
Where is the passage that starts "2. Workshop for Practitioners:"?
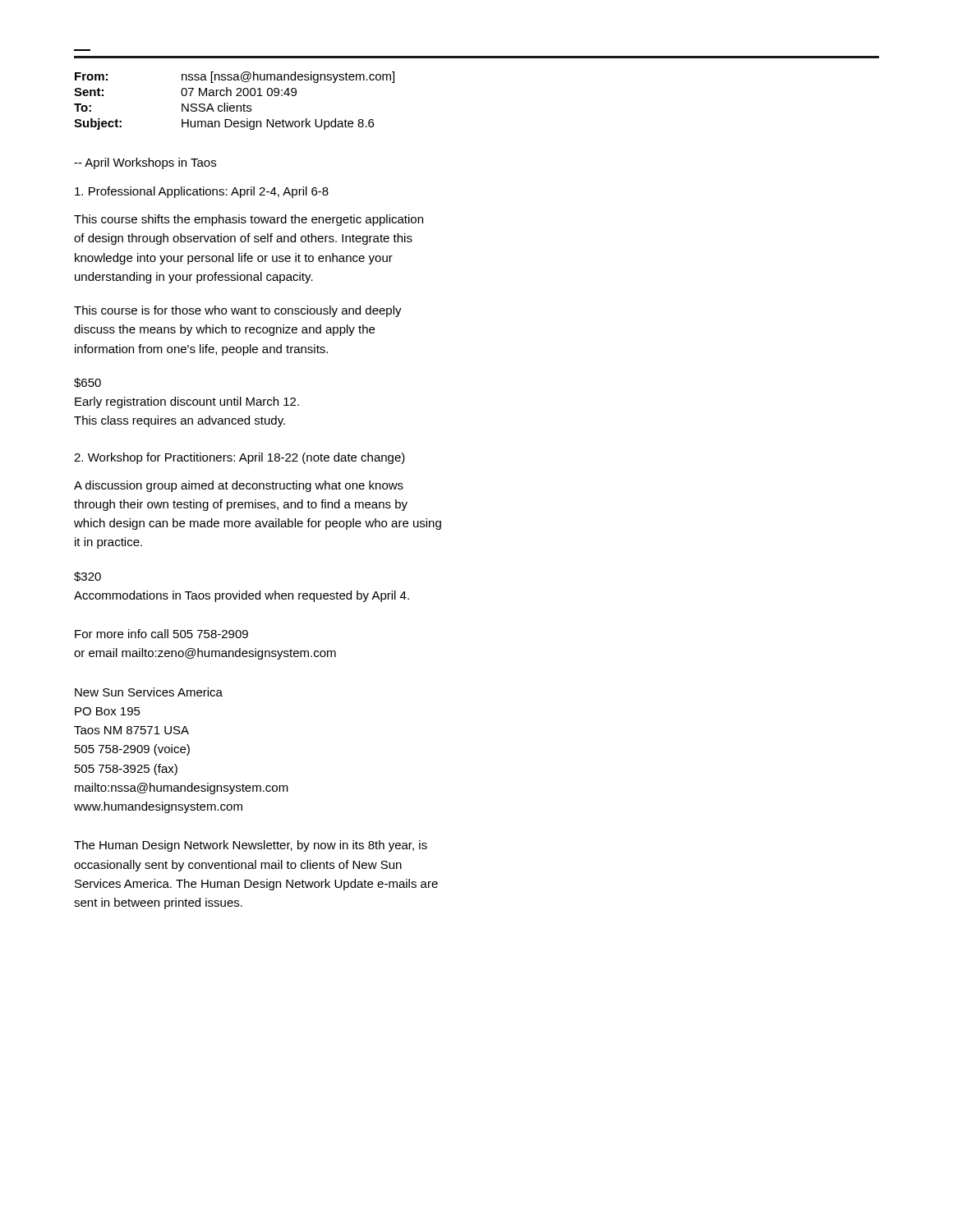pyautogui.click(x=240, y=457)
